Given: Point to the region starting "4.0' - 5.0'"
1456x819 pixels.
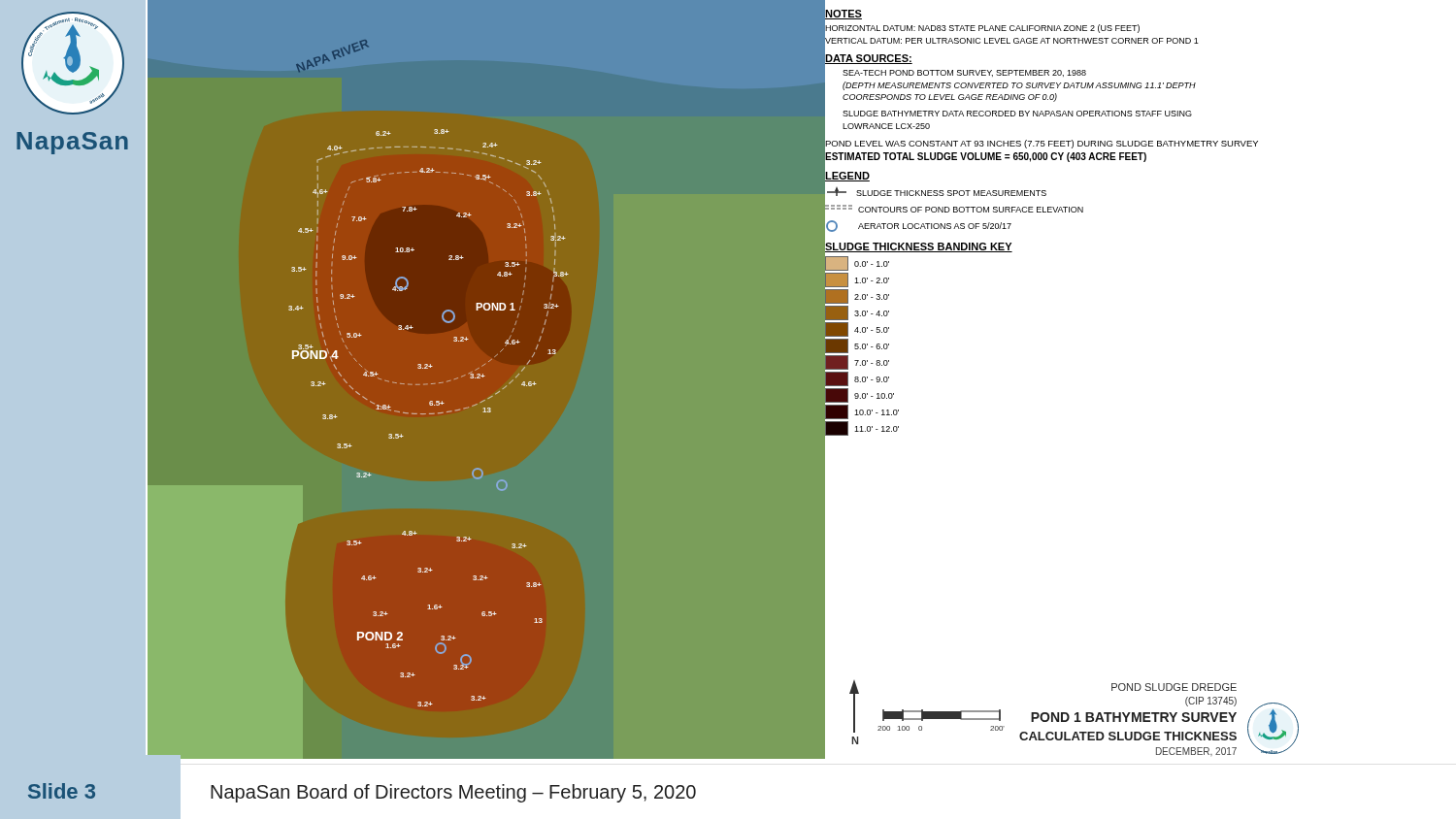Looking at the screenshot, I should pos(857,330).
